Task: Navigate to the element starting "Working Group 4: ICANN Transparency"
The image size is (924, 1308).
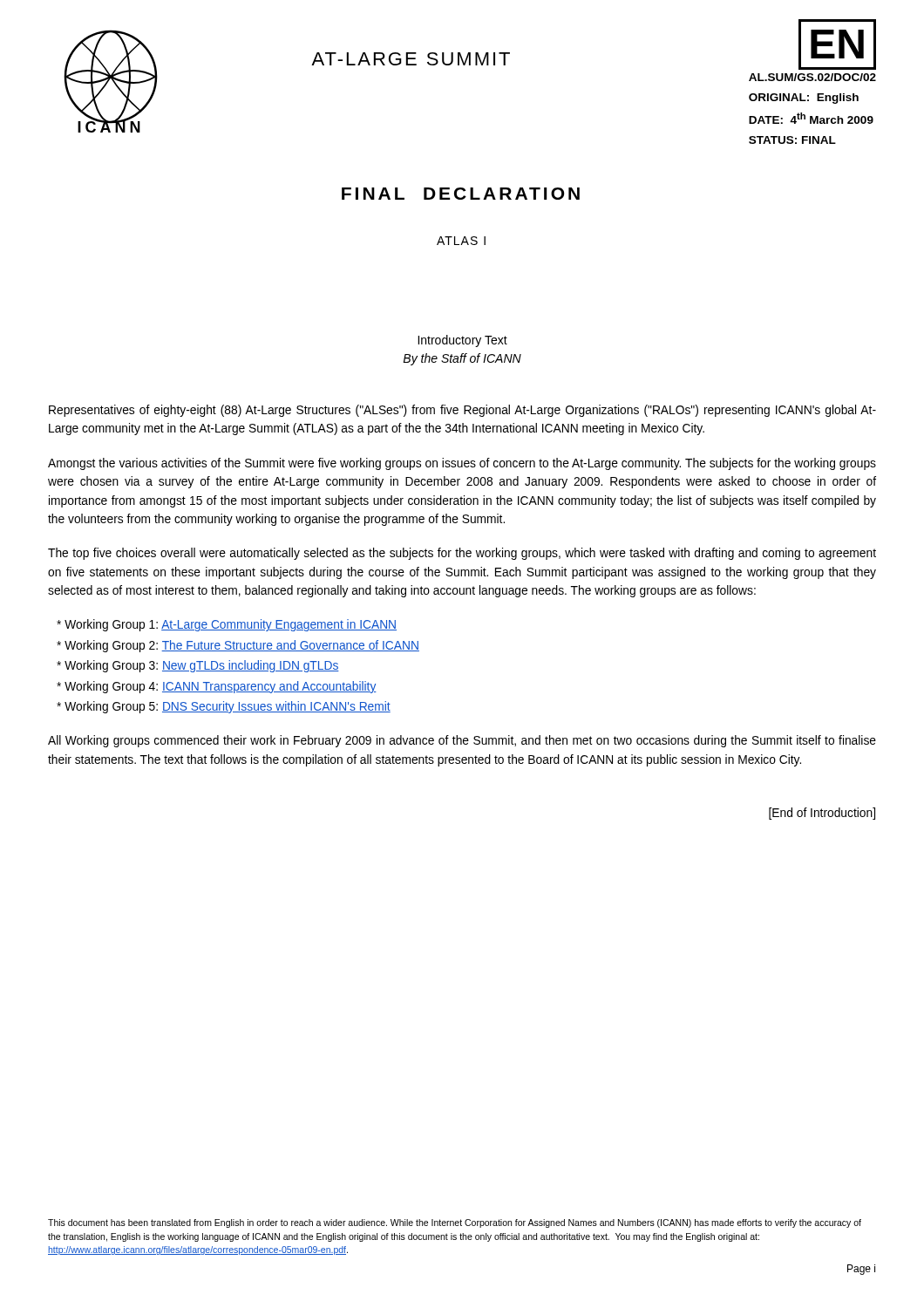Action: click(216, 686)
